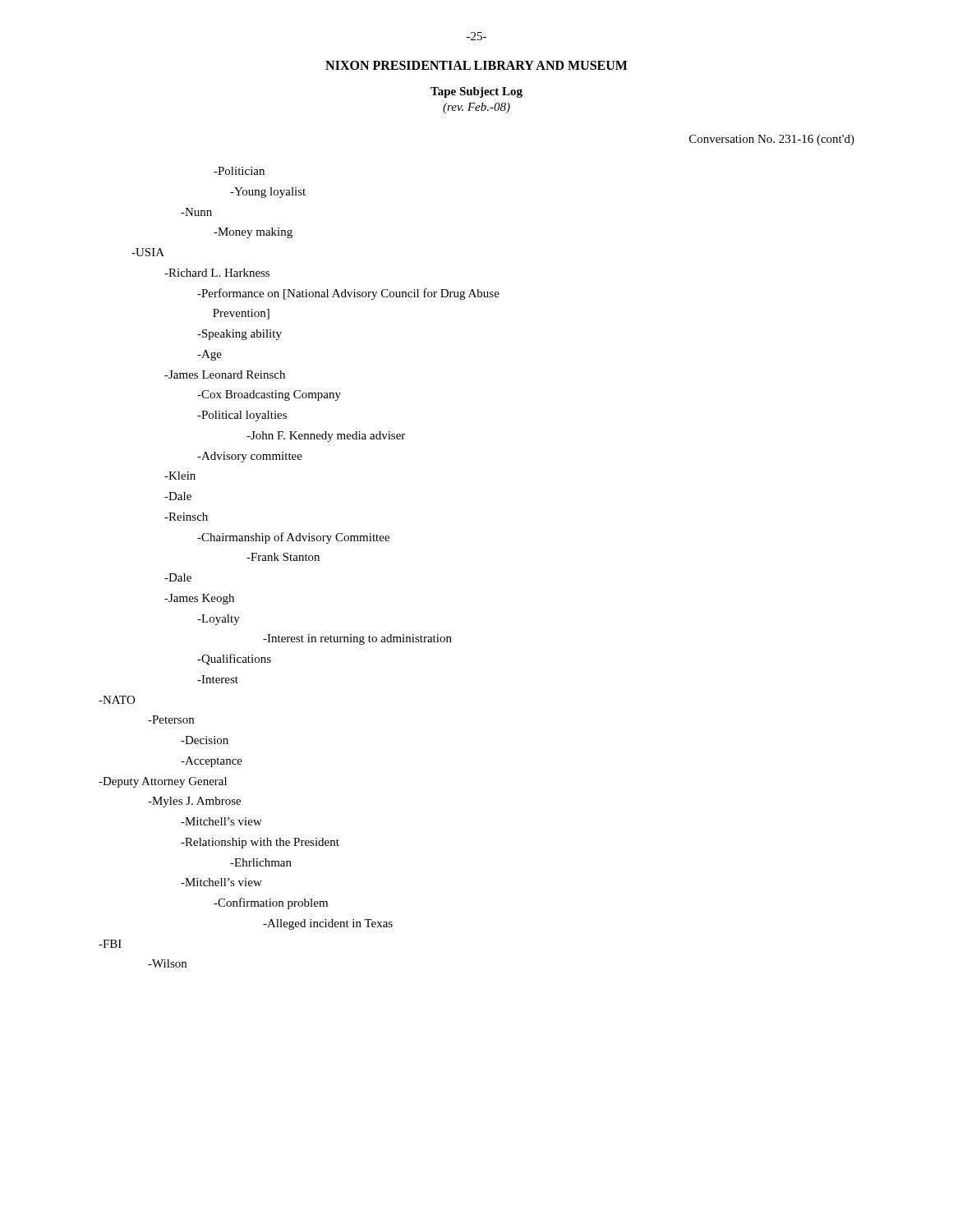Find "-Interest in returning to administration" on this page
The height and width of the screenshot is (1232, 953).
(357, 638)
